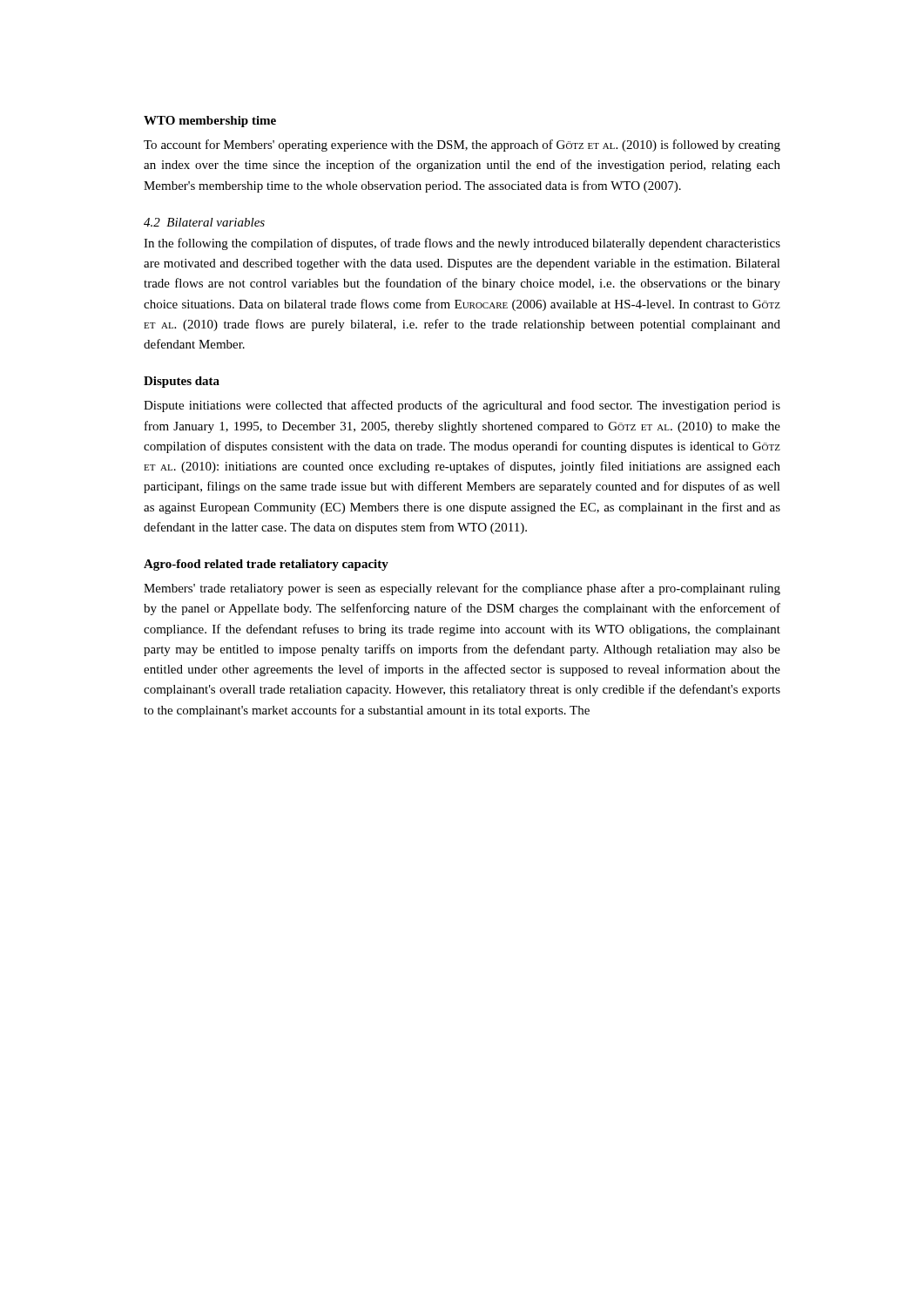This screenshot has width=924, height=1307.
Task: Locate the text block that says "To account for Members'"
Action: (x=462, y=165)
